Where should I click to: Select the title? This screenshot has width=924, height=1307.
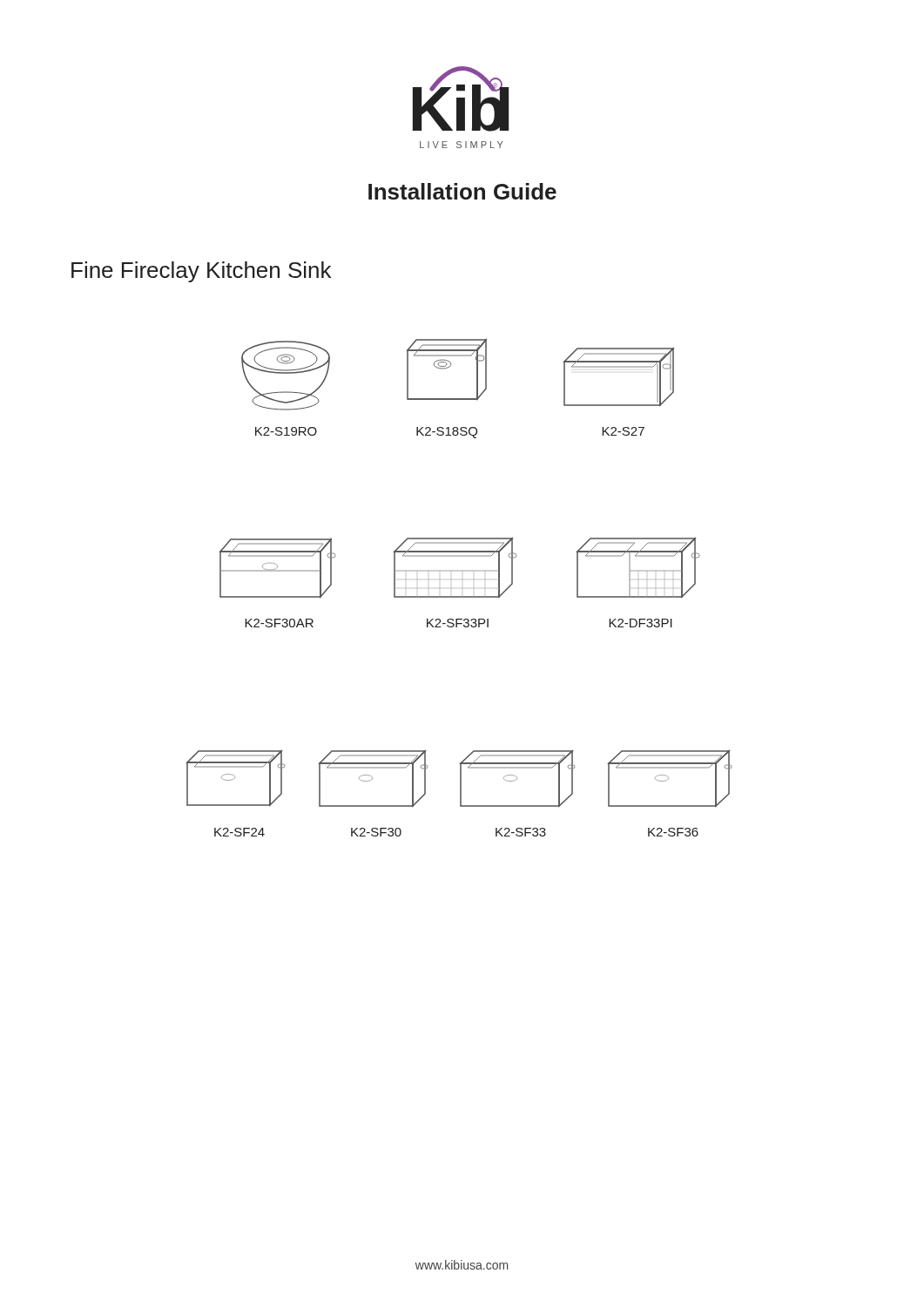click(462, 192)
